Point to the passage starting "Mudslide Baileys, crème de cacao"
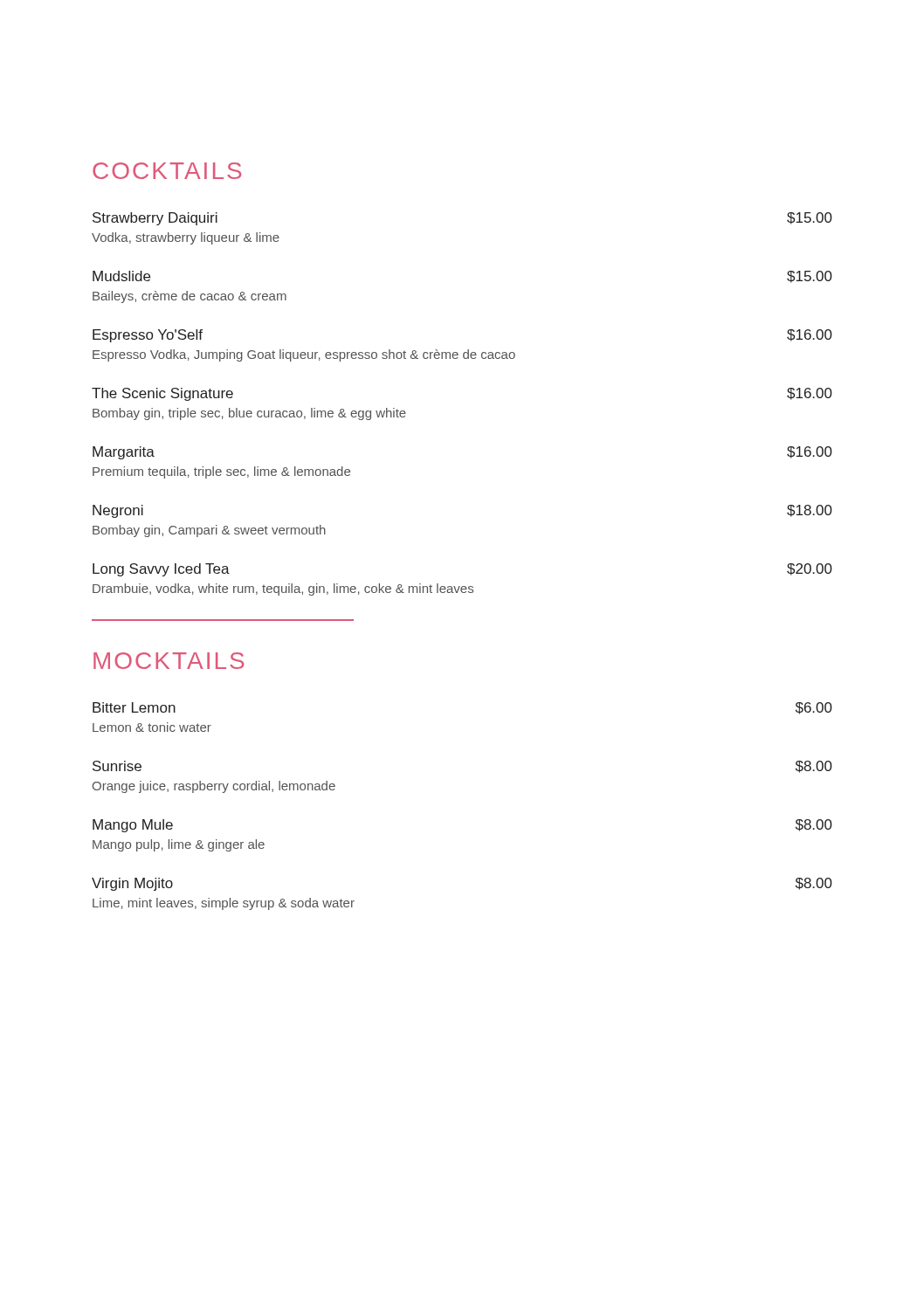 click(124, 276)
